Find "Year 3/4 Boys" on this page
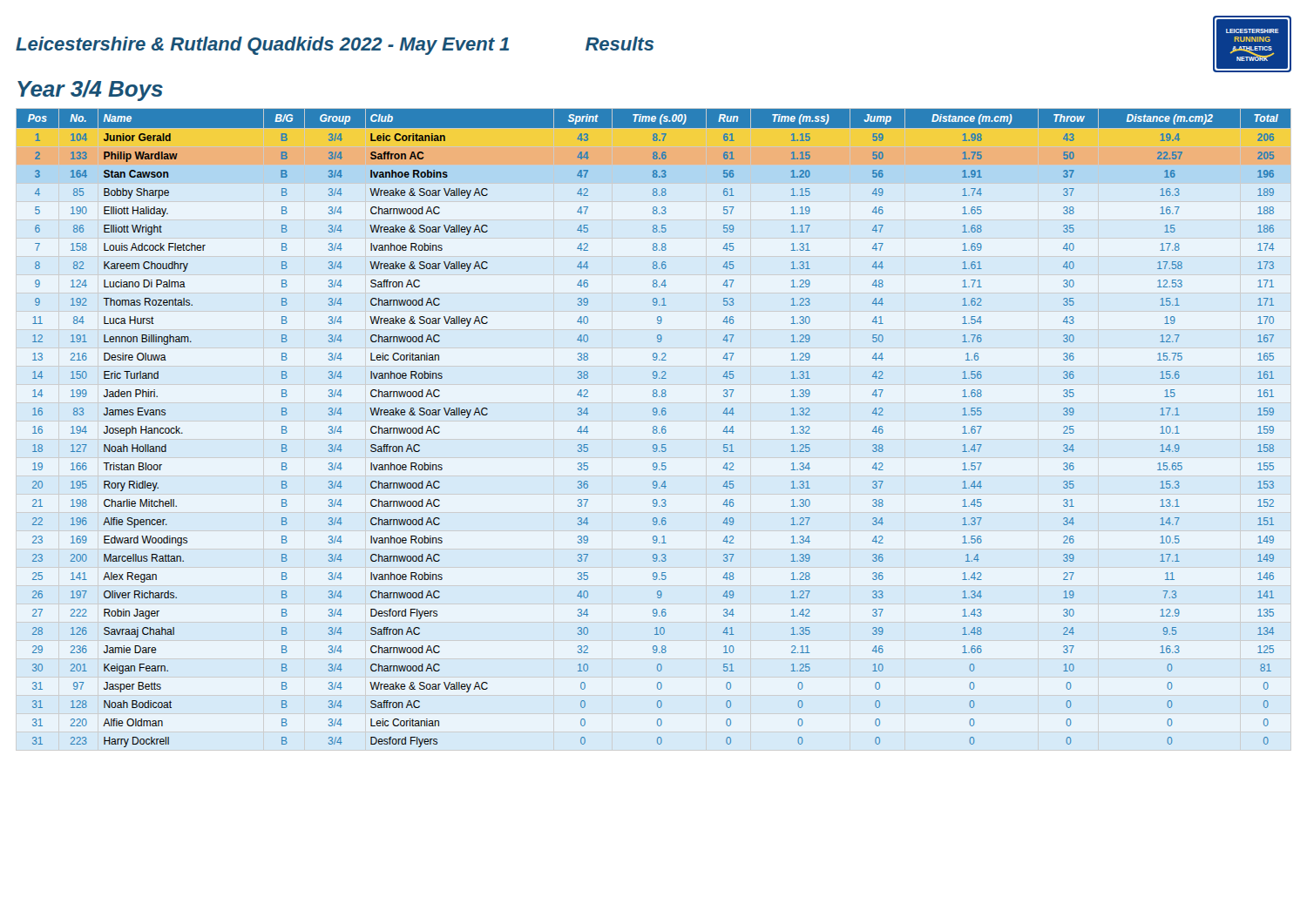The height and width of the screenshot is (924, 1307). (x=90, y=89)
